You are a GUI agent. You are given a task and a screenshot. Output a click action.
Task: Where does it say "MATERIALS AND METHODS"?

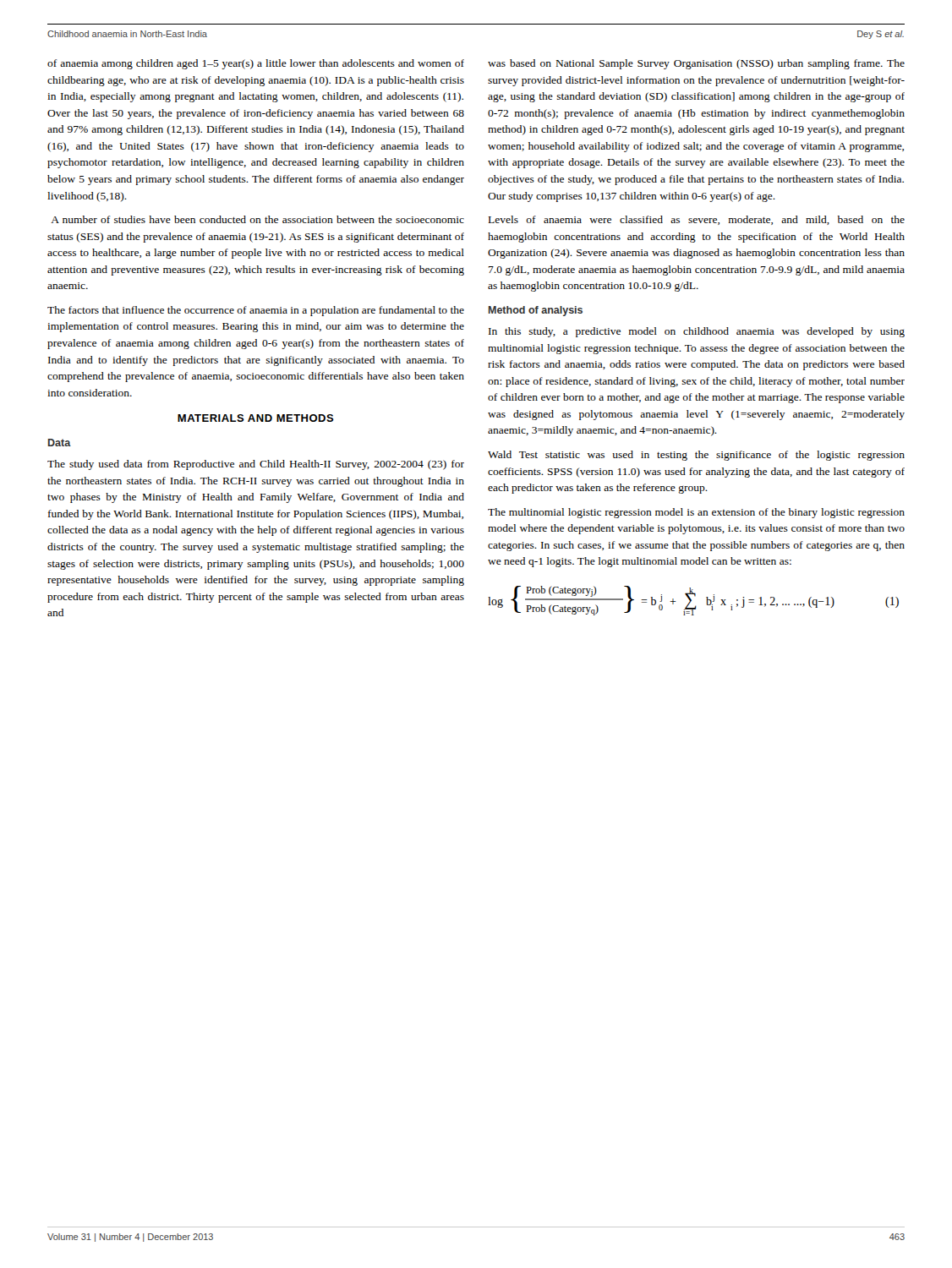click(x=256, y=418)
